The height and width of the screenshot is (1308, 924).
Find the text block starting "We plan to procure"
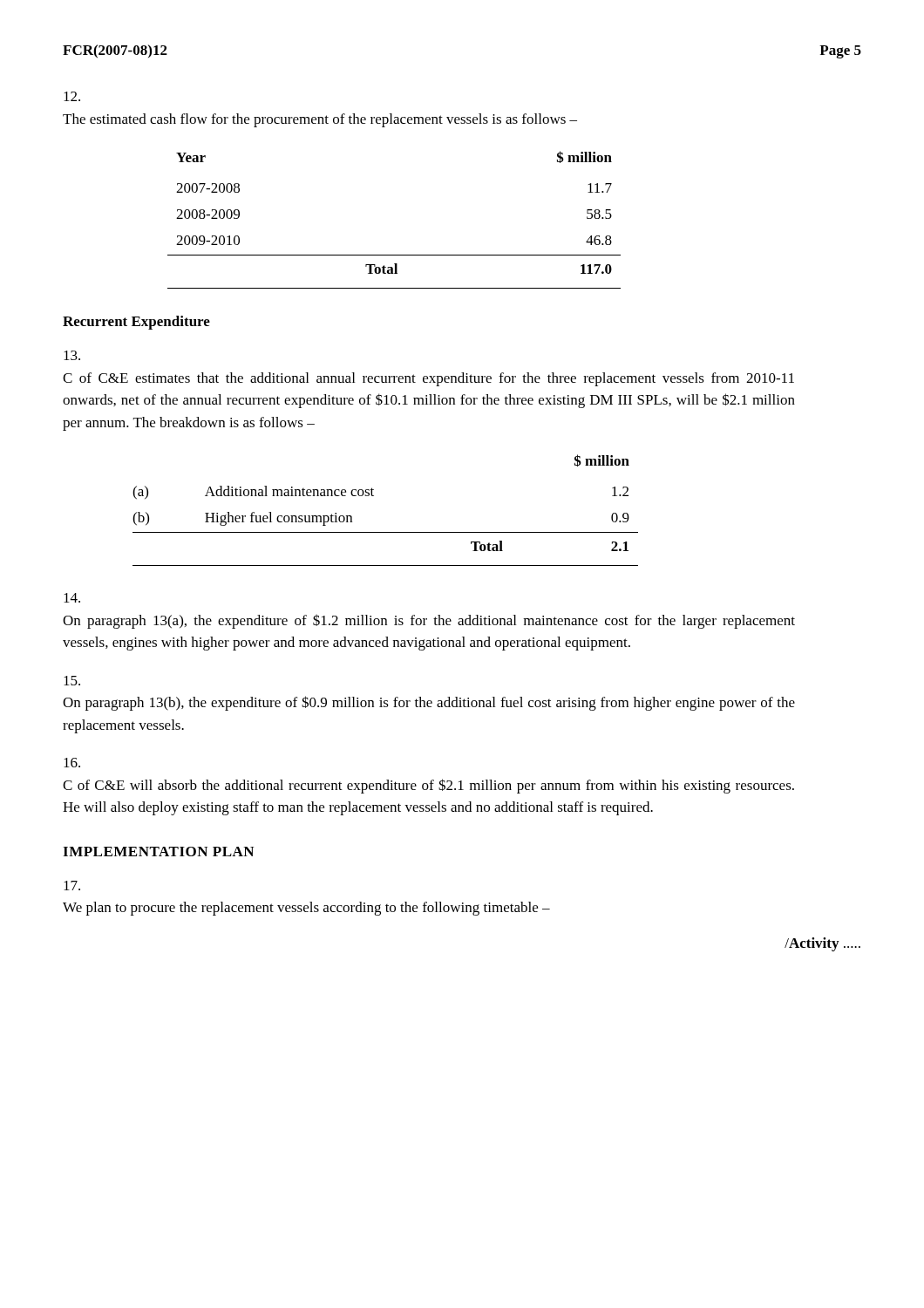(x=462, y=896)
